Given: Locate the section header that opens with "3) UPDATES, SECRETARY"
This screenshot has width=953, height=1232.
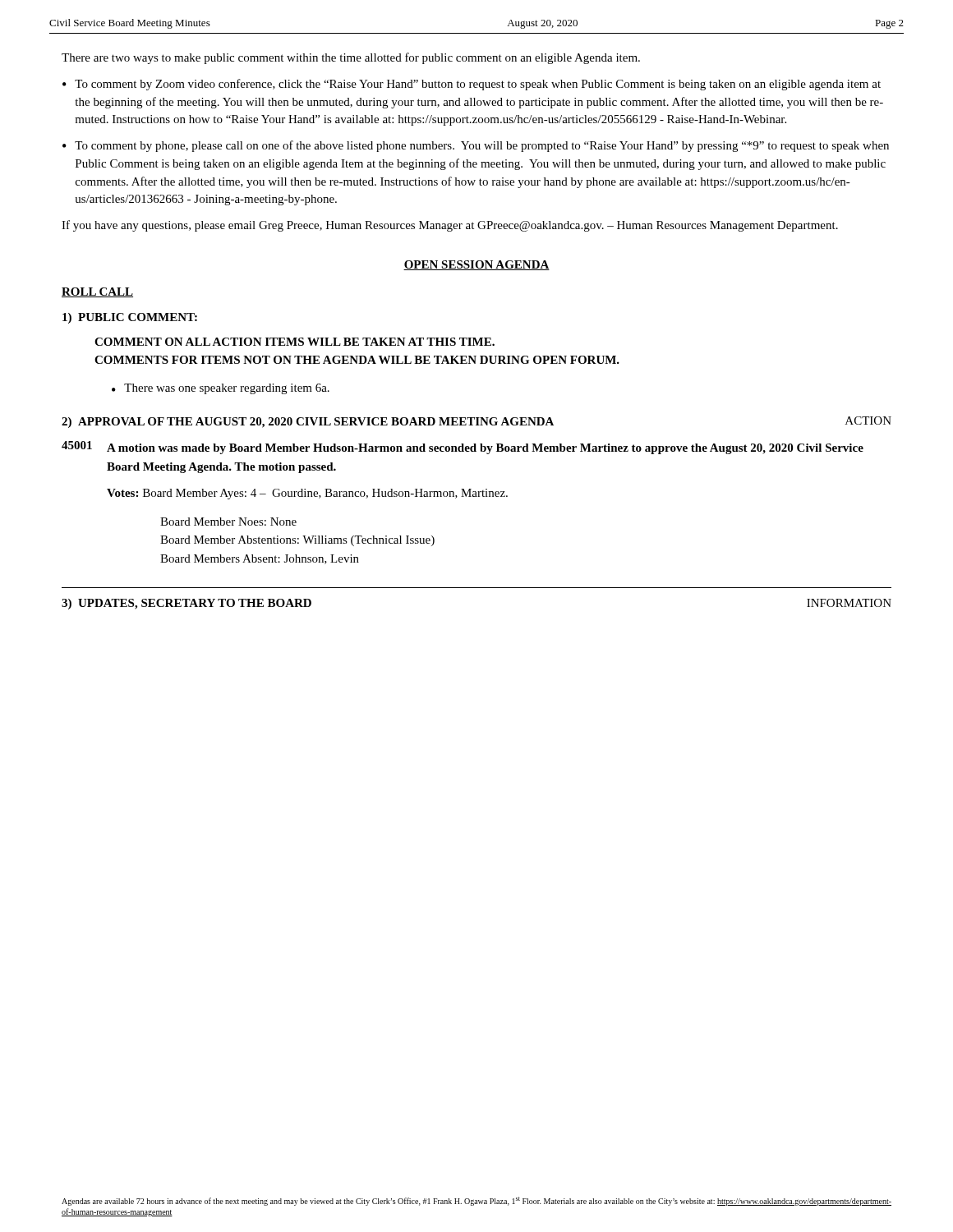Looking at the screenshot, I should coord(191,604).
